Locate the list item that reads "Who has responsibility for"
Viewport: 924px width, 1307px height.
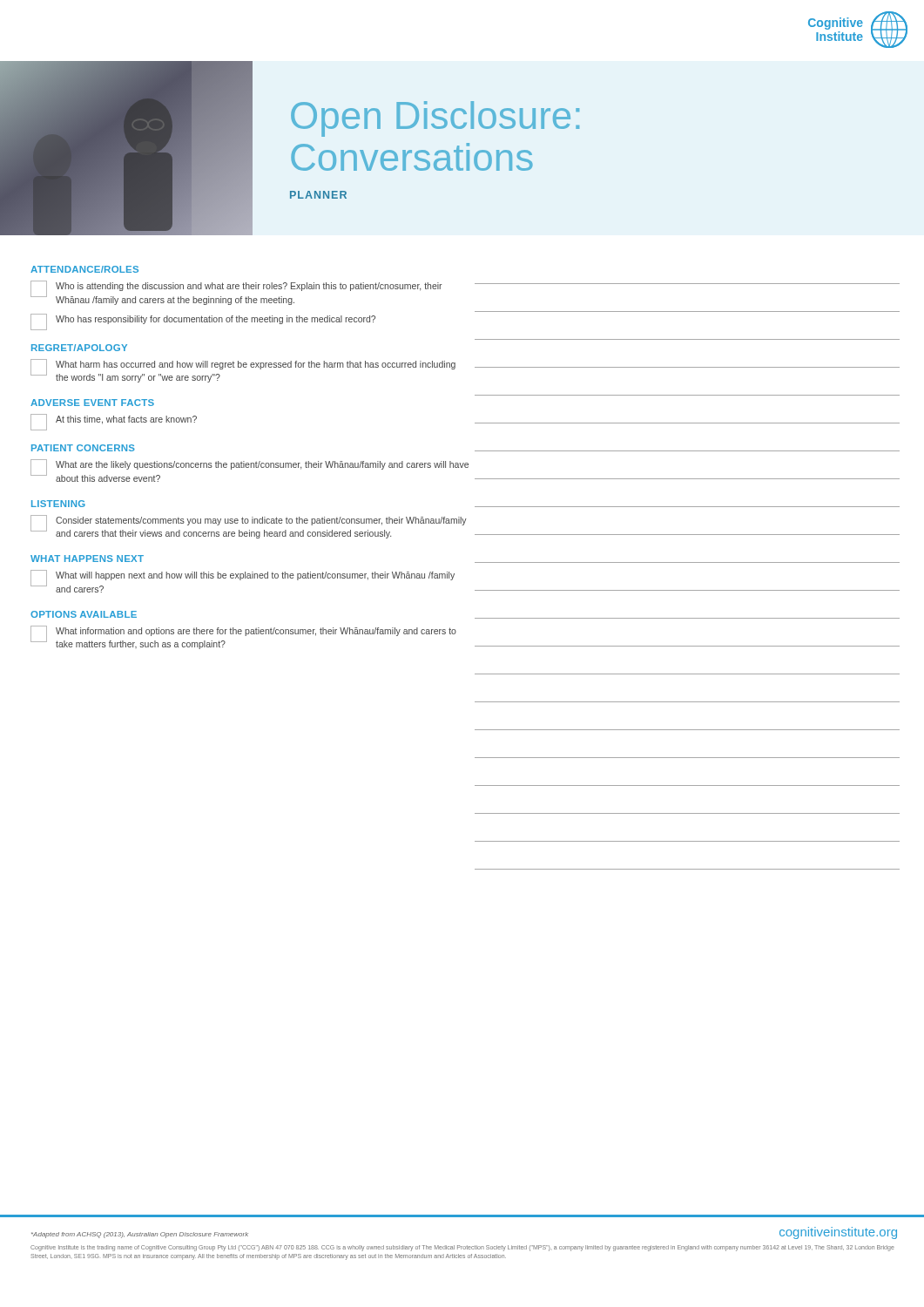[x=250, y=321]
